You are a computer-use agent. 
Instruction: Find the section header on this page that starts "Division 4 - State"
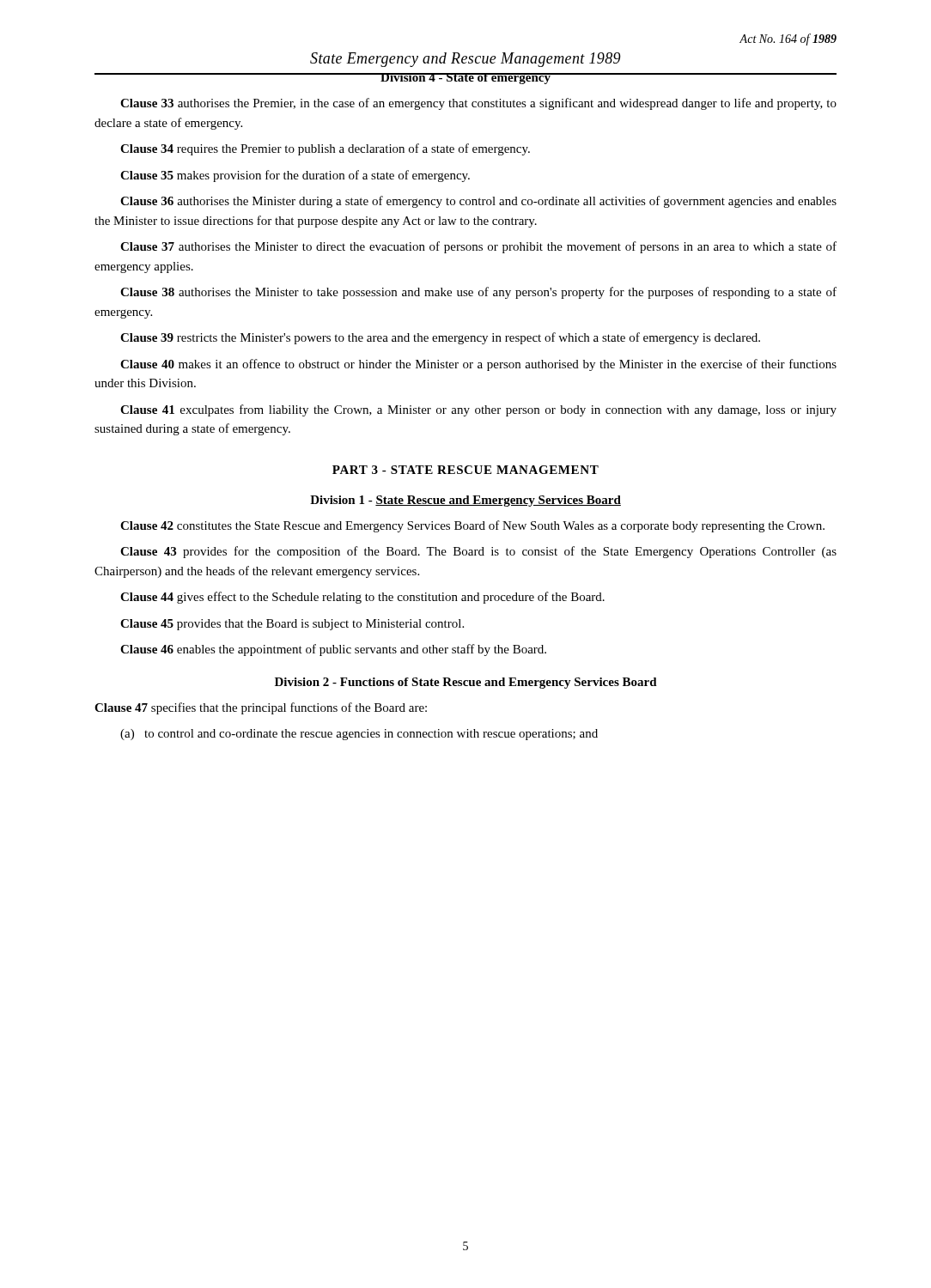click(x=466, y=77)
